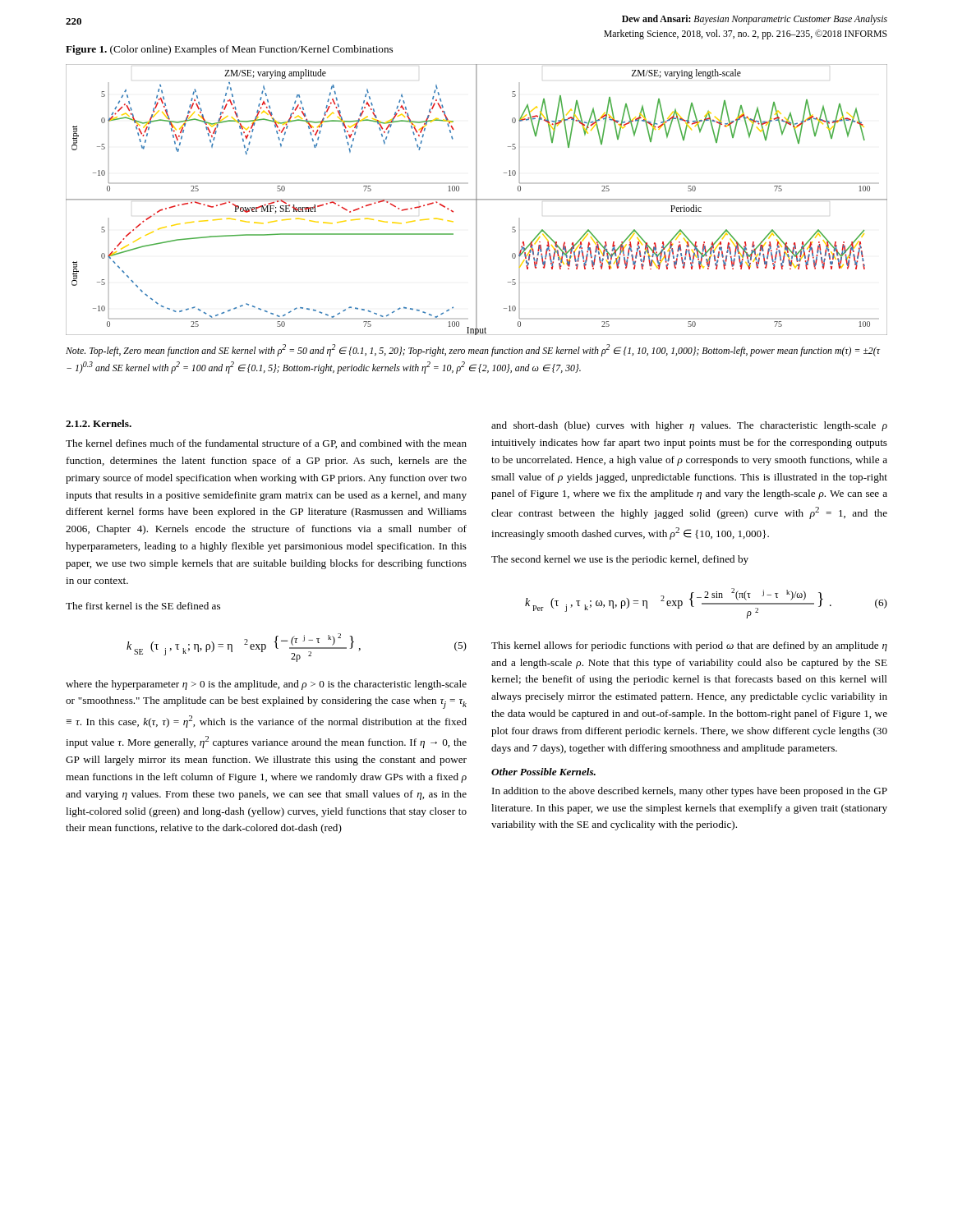Select the block starting "Figure 1. (Color"
This screenshot has height=1232, width=953.
pyautogui.click(x=229, y=49)
